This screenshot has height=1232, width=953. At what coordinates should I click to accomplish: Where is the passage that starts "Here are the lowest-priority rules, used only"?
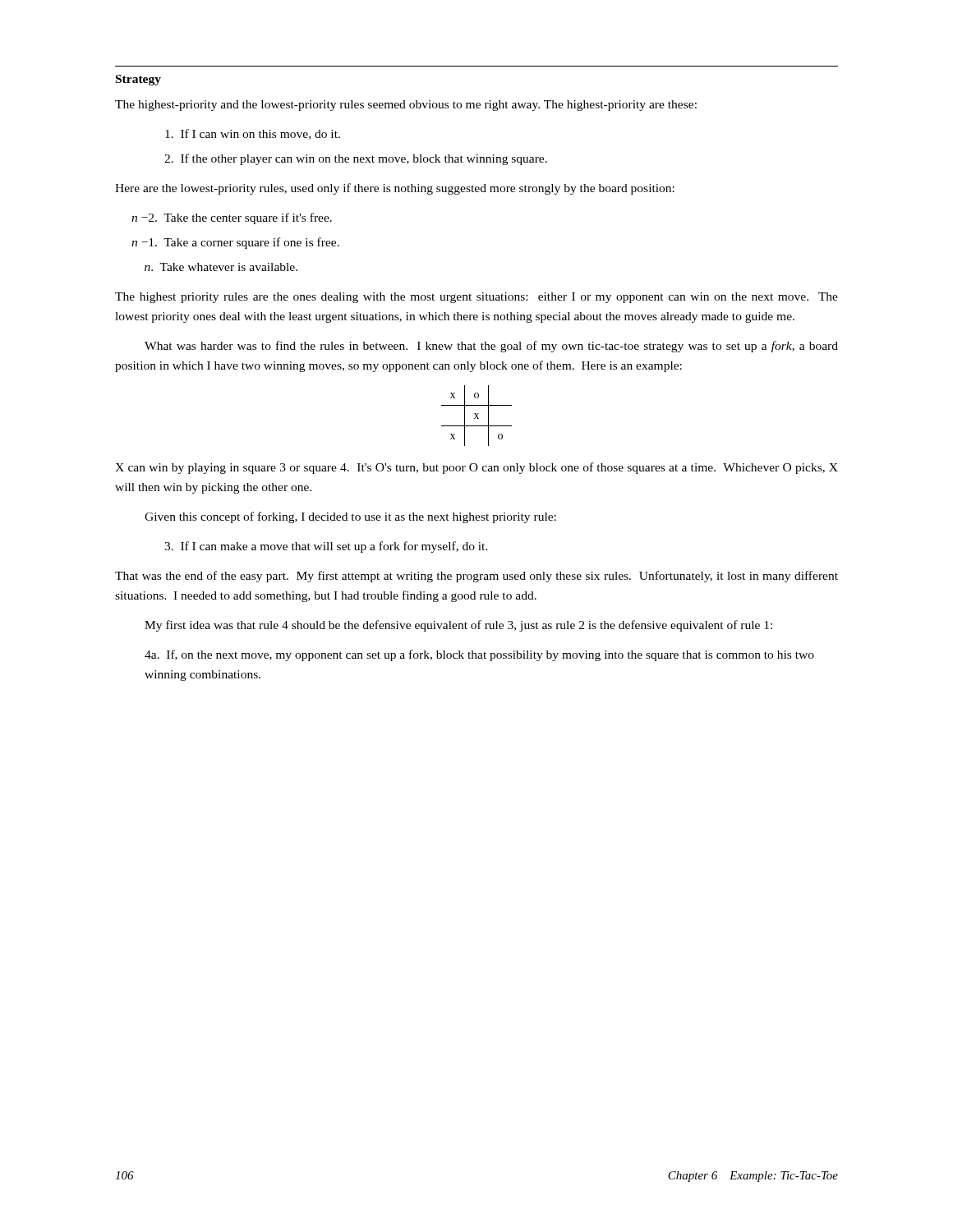395,188
